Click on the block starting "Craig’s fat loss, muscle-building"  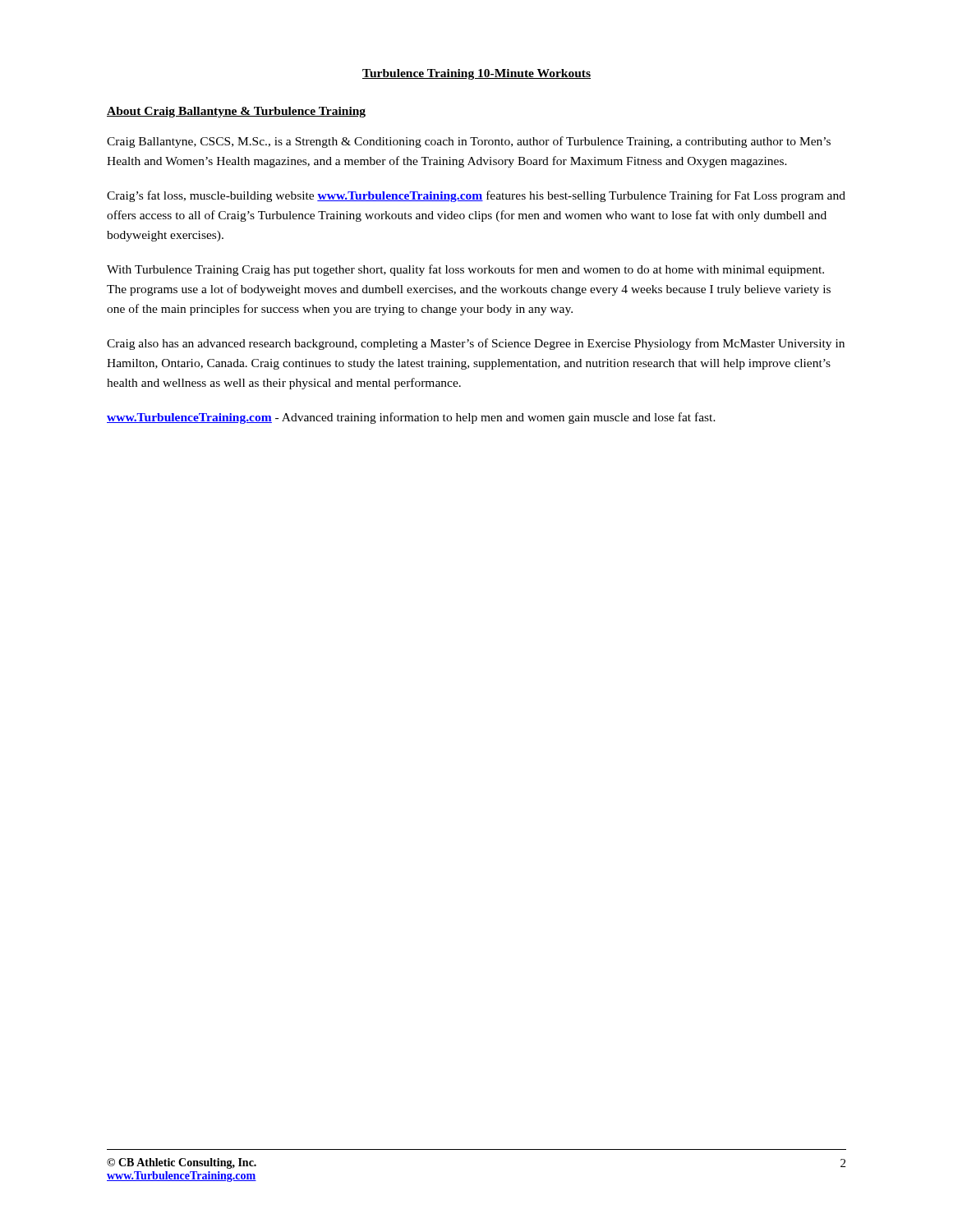point(476,215)
